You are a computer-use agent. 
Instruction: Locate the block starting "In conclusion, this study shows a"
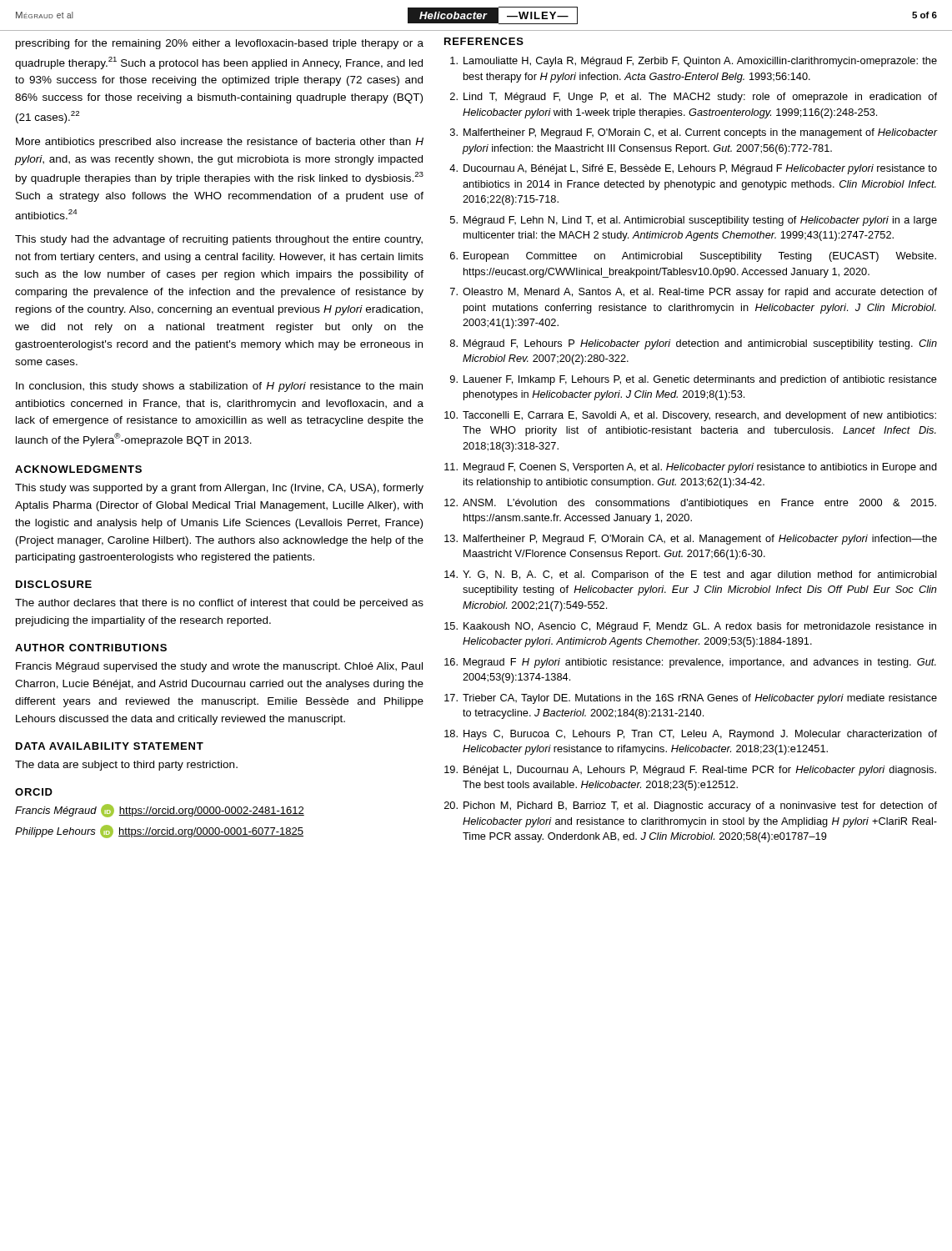coord(219,413)
